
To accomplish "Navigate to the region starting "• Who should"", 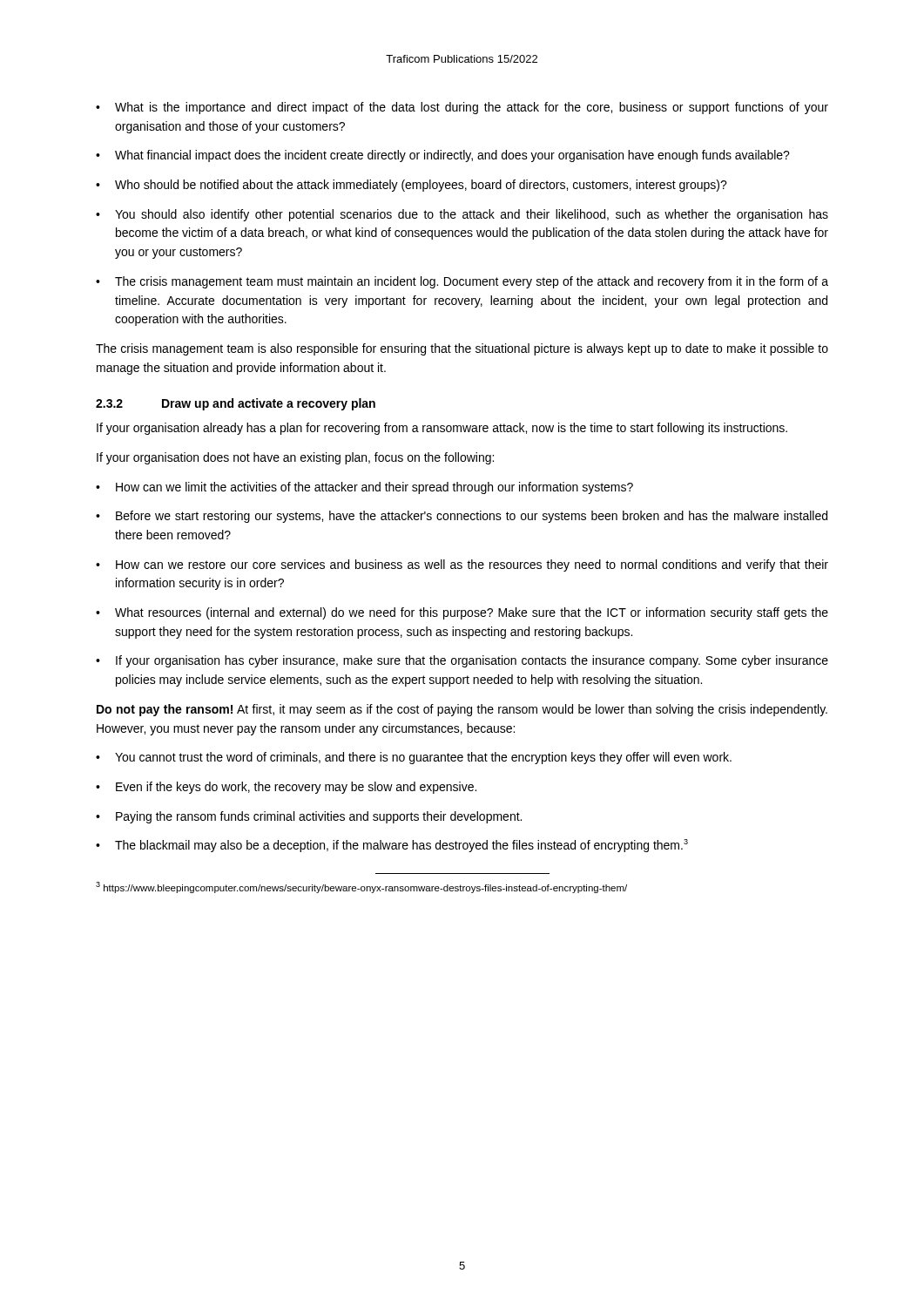I will pos(462,186).
